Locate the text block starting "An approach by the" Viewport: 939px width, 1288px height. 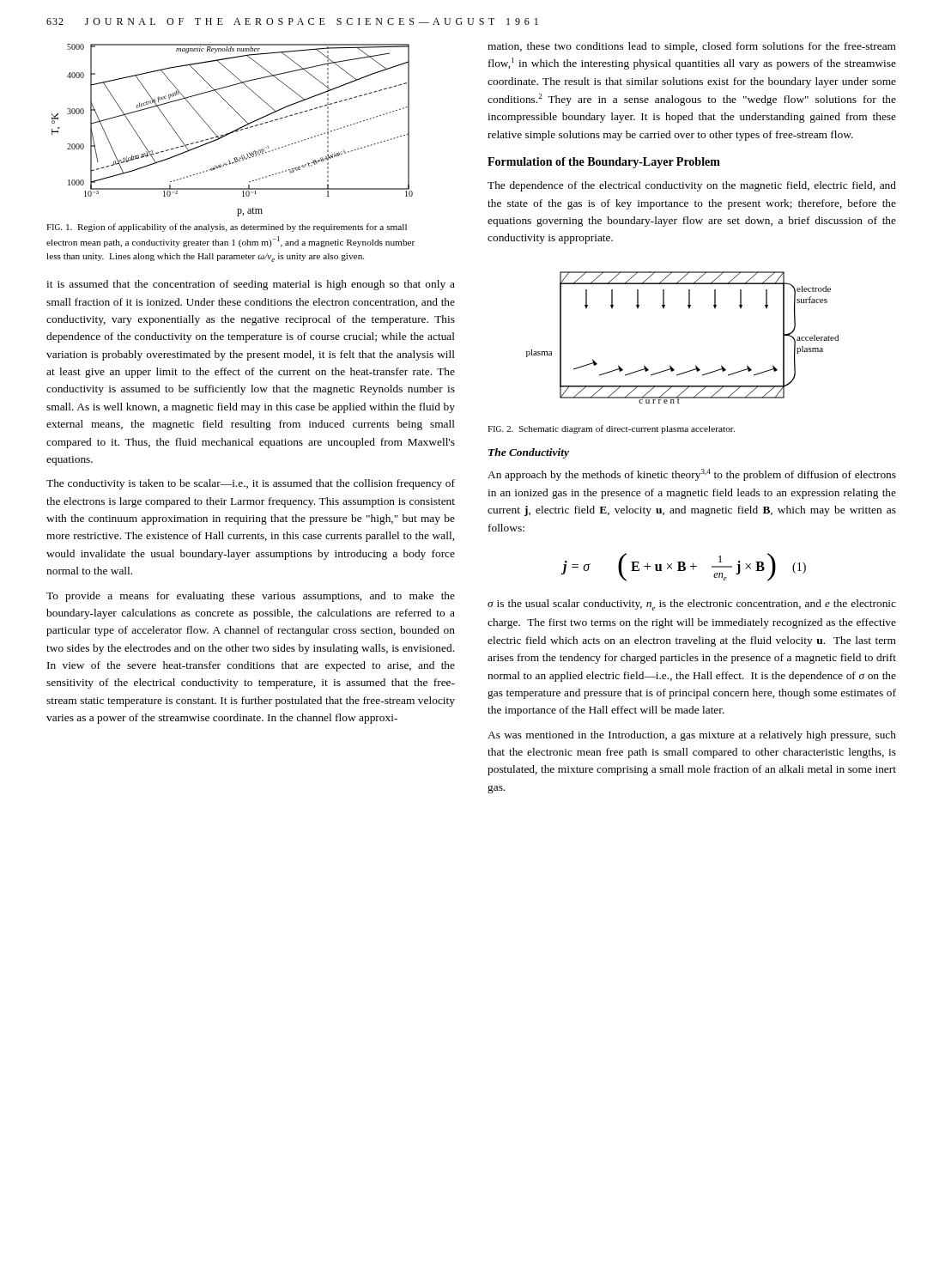692,500
